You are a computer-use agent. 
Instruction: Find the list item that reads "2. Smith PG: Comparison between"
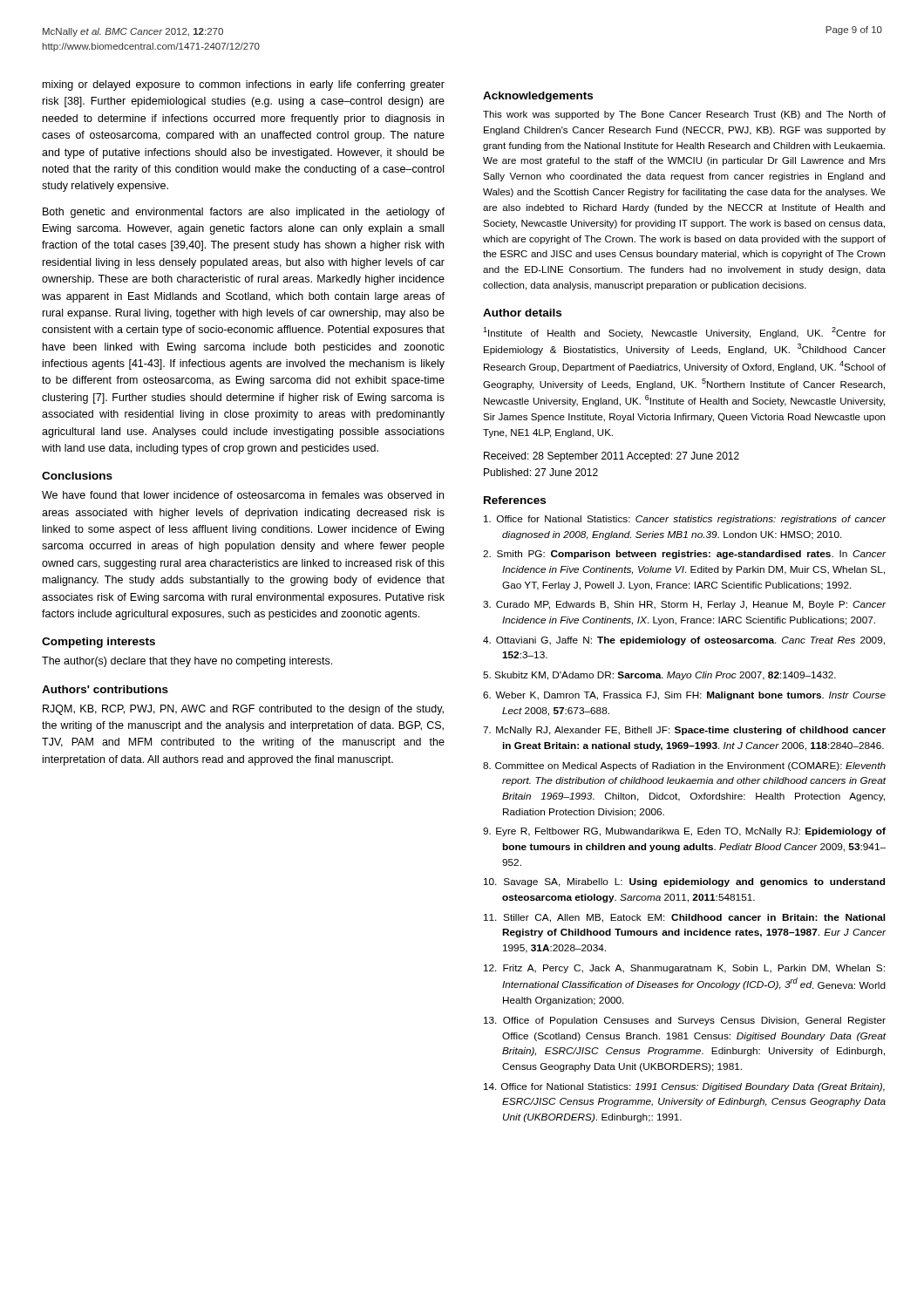684,569
